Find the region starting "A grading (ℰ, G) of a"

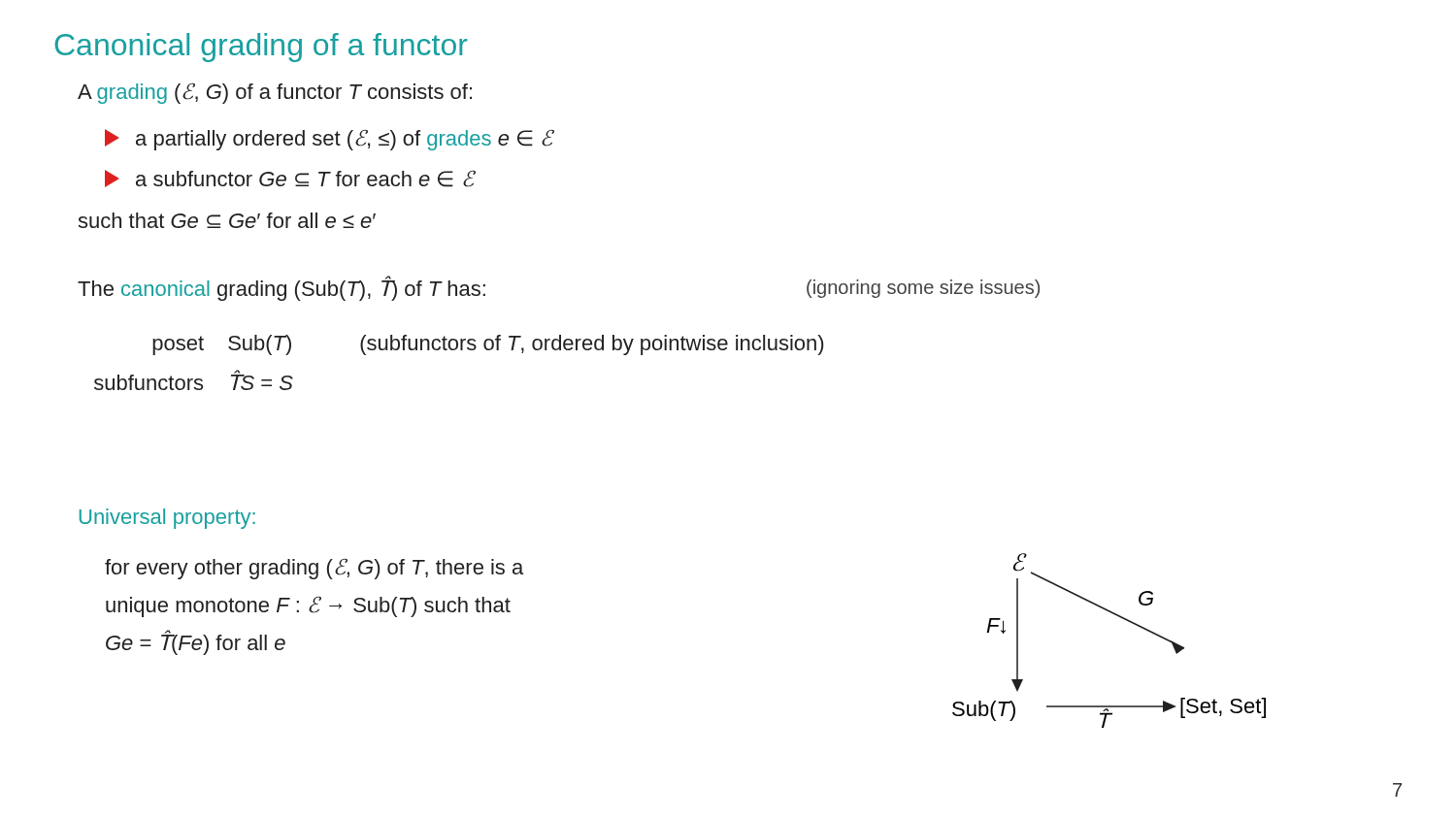click(276, 92)
